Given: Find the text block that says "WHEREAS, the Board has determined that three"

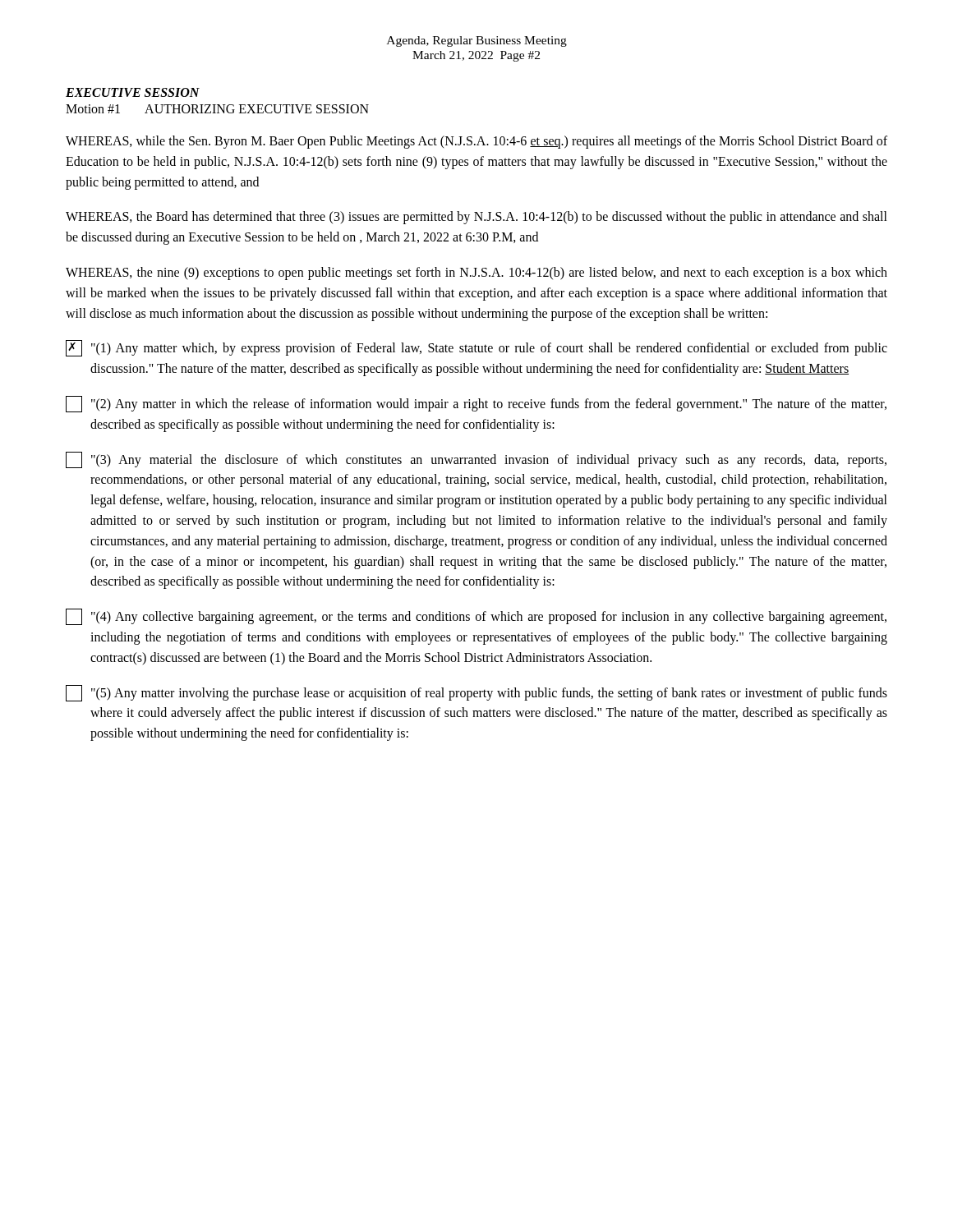Looking at the screenshot, I should [x=476, y=227].
